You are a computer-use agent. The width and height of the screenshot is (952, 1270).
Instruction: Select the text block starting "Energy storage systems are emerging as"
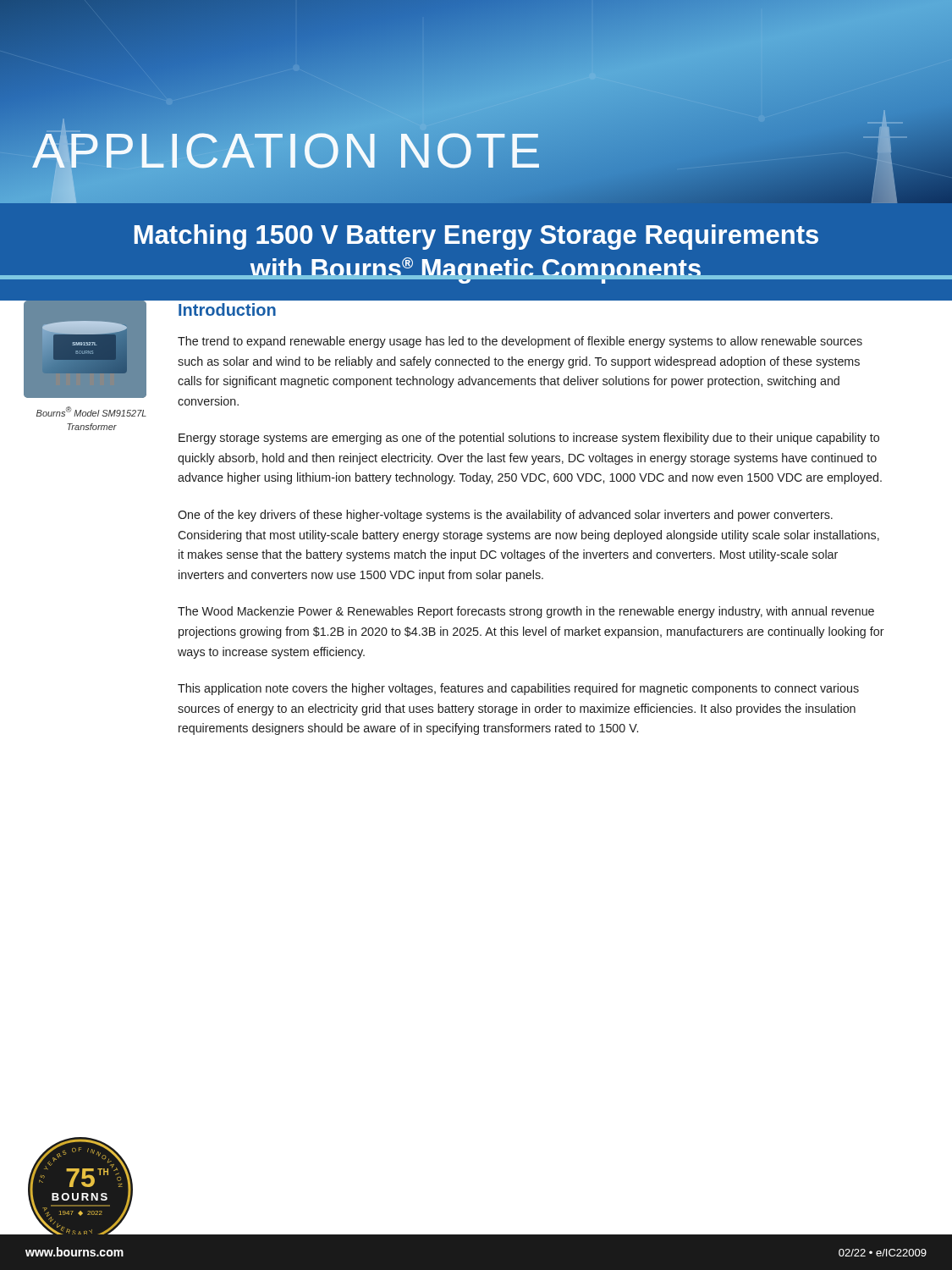(x=530, y=458)
